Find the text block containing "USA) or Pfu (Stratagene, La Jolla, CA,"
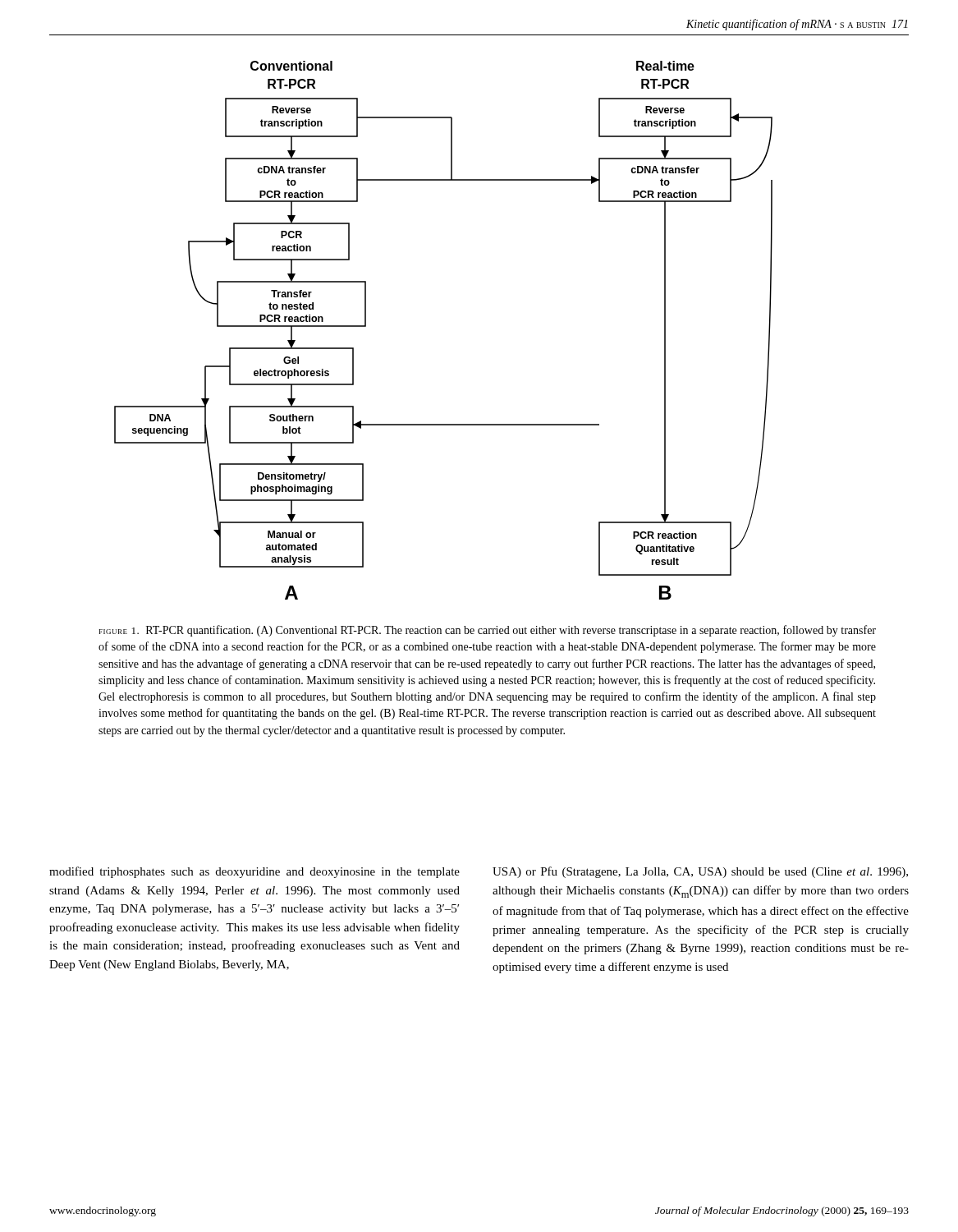Viewport: 958px width, 1232px height. [x=701, y=919]
